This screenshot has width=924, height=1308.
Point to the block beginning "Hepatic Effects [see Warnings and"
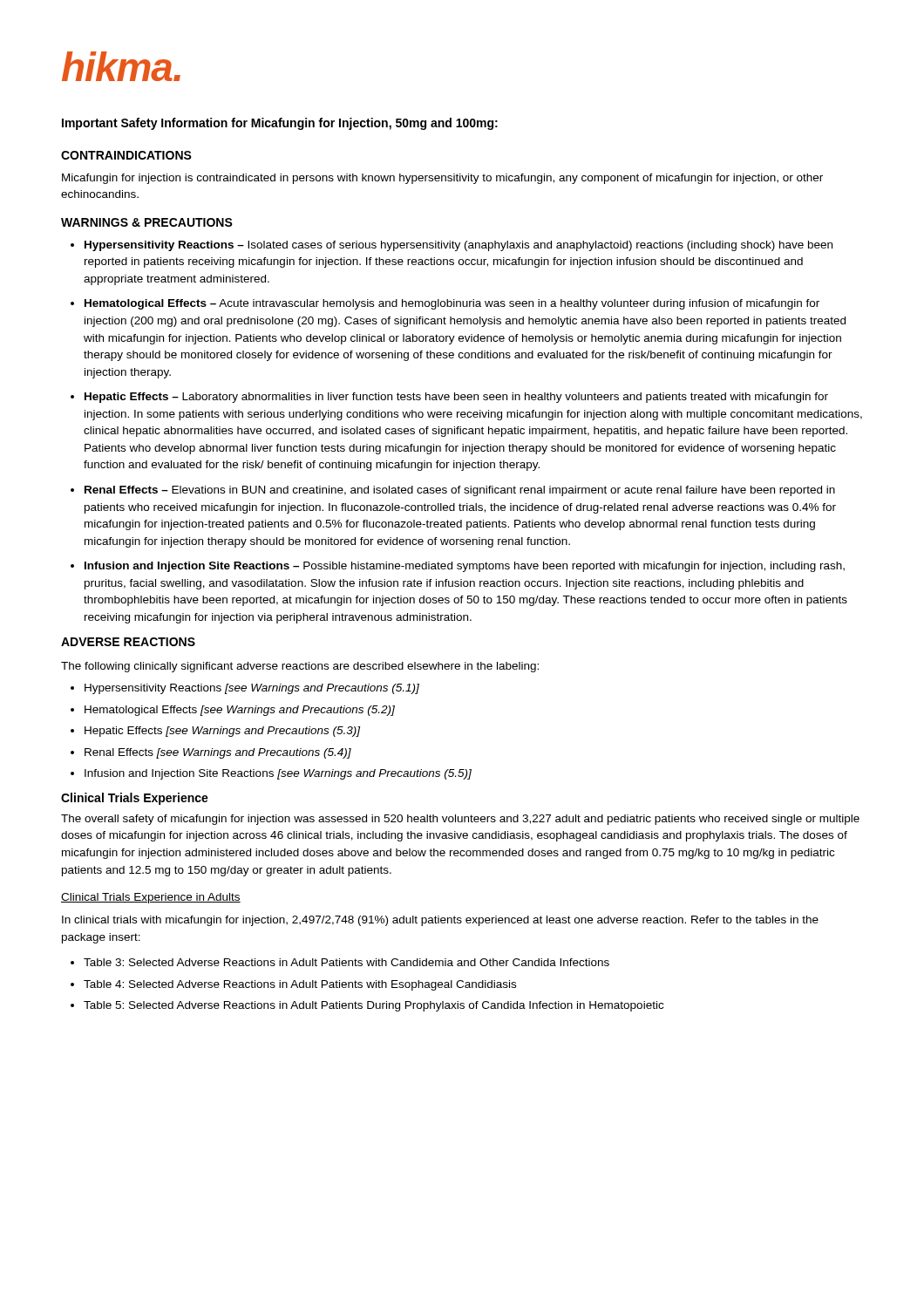pos(222,731)
